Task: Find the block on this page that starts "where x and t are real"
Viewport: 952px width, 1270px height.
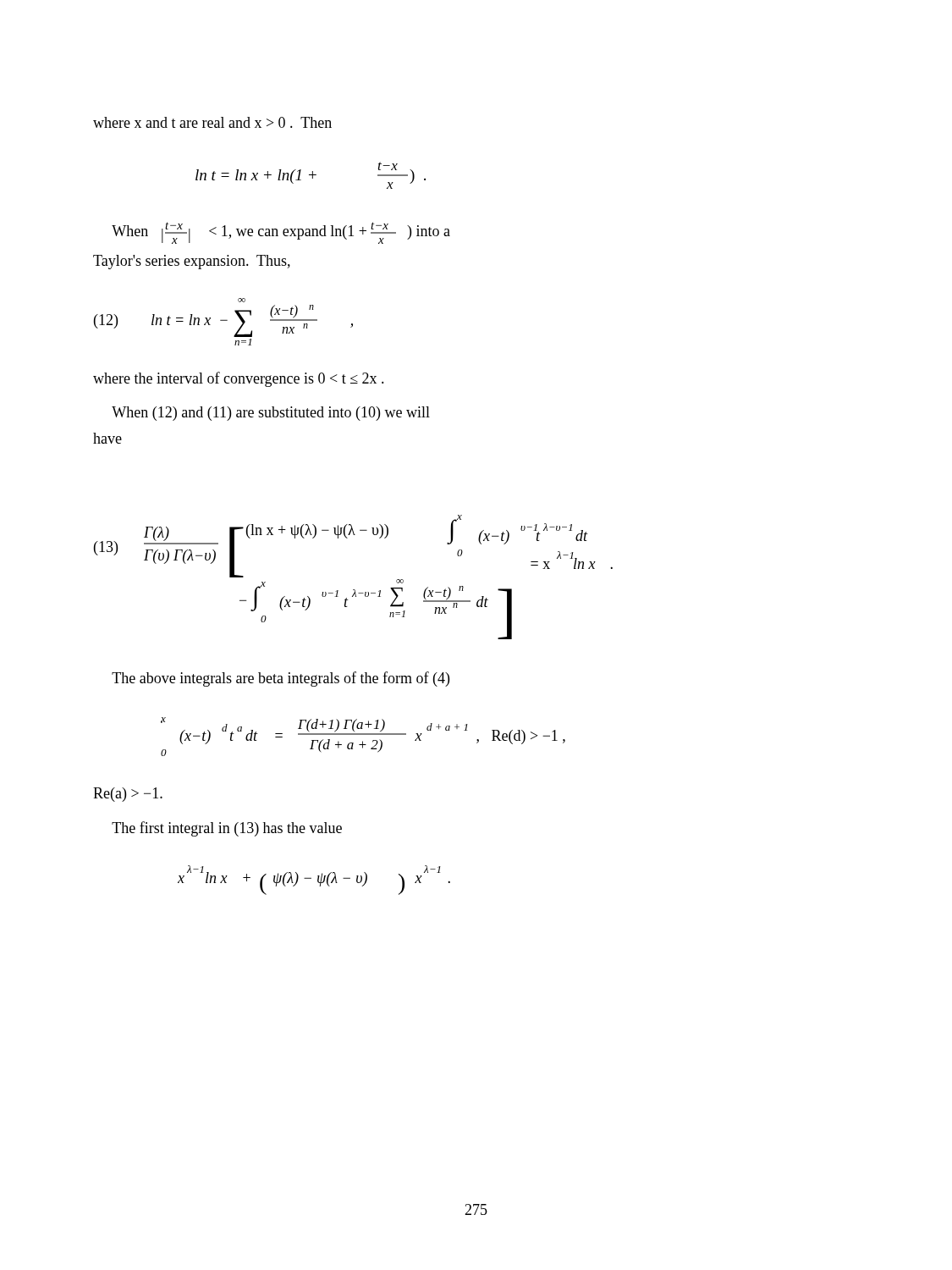Action: coord(212,123)
